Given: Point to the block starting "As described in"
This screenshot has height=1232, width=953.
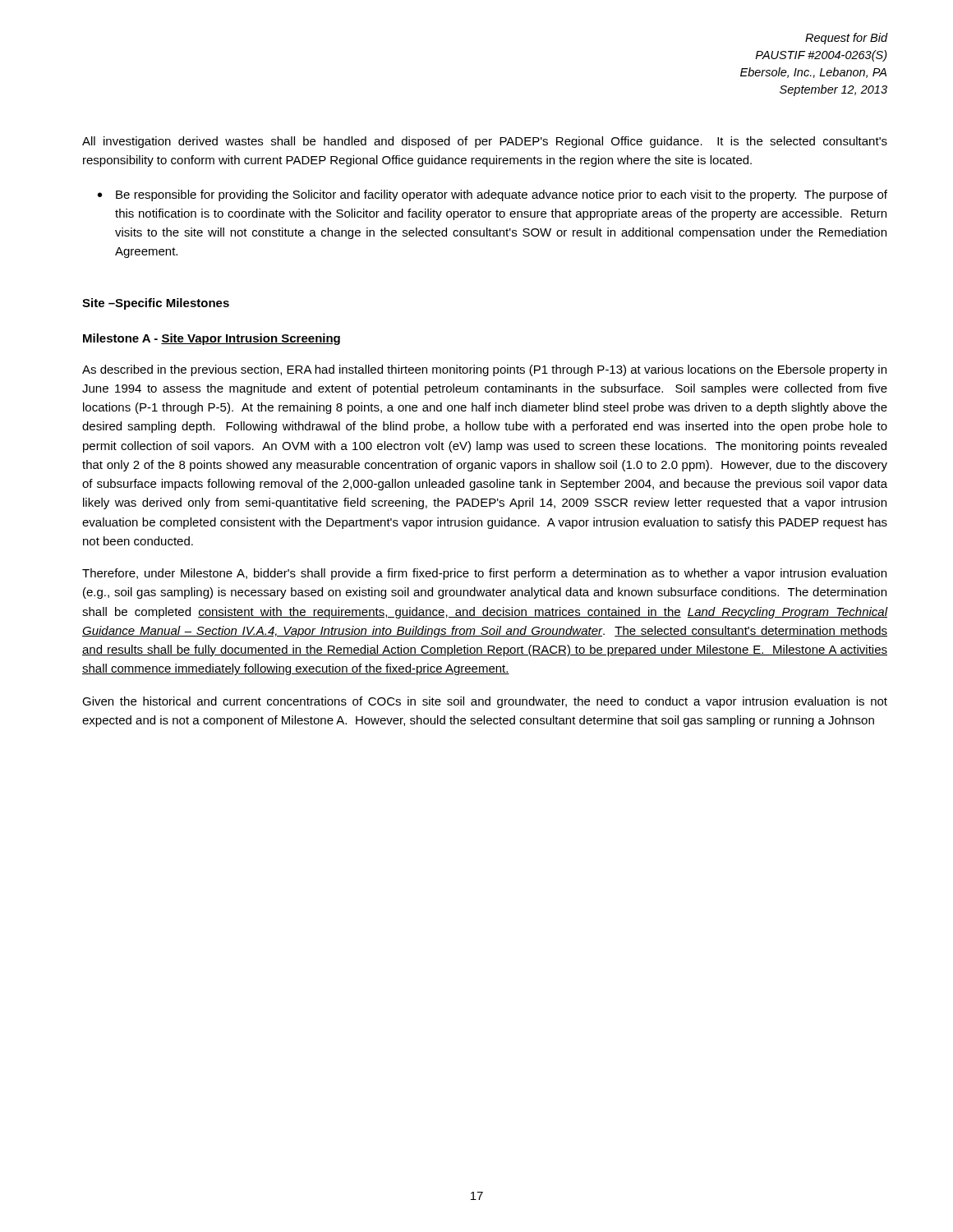Looking at the screenshot, I should point(485,455).
